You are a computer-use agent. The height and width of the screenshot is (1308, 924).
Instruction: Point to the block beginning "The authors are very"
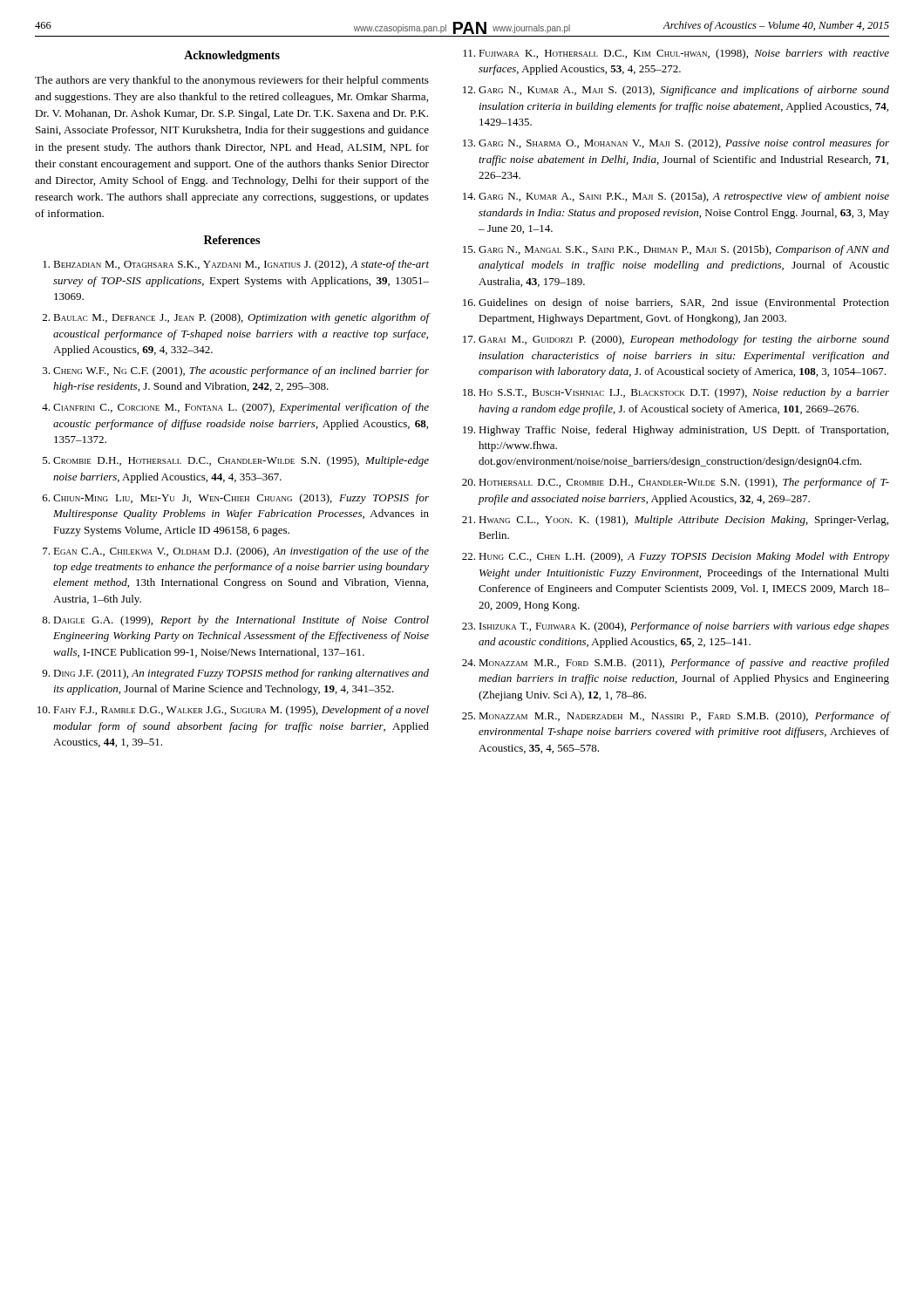click(x=232, y=147)
